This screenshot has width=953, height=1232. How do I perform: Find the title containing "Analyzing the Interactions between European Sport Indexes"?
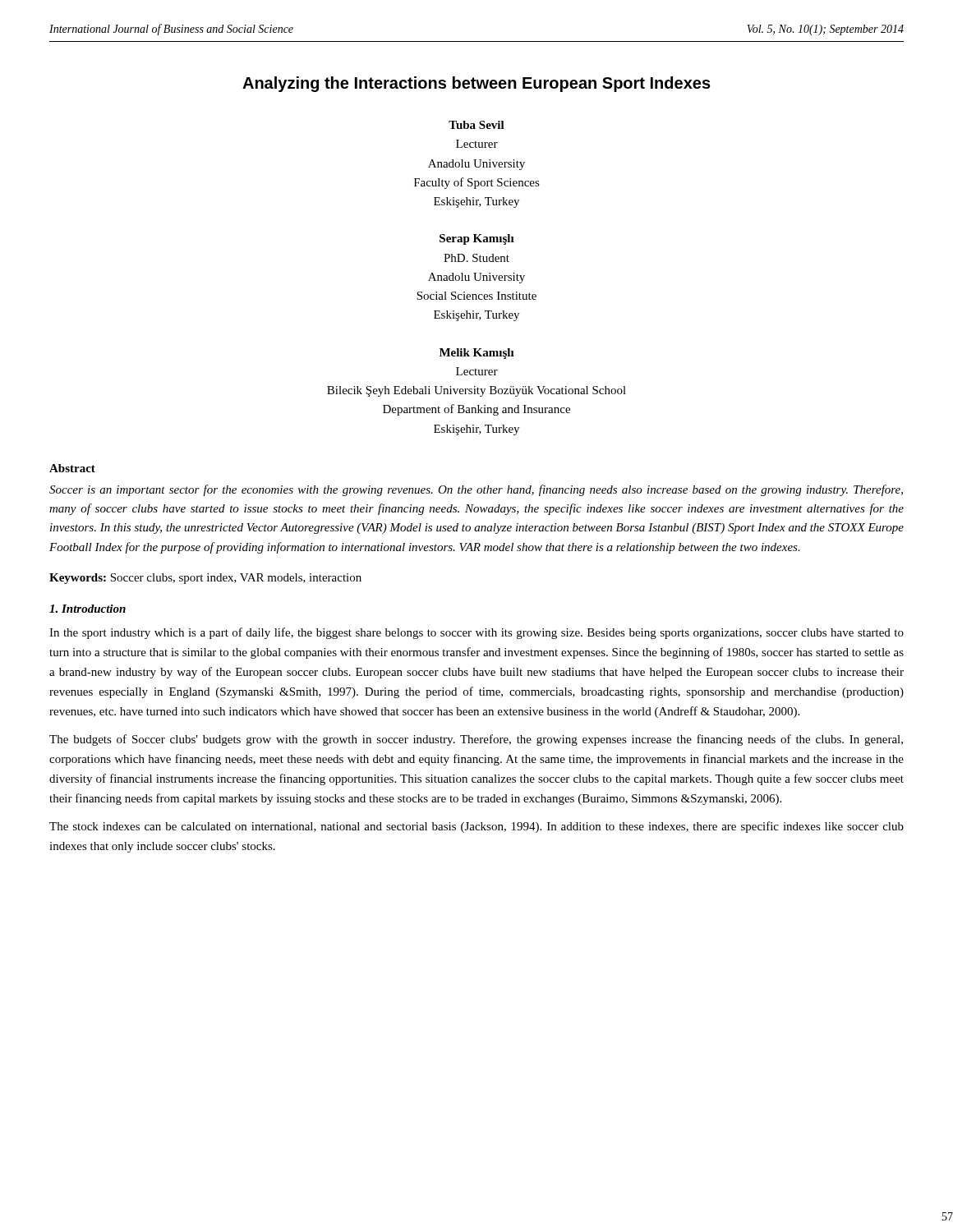click(476, 83)
